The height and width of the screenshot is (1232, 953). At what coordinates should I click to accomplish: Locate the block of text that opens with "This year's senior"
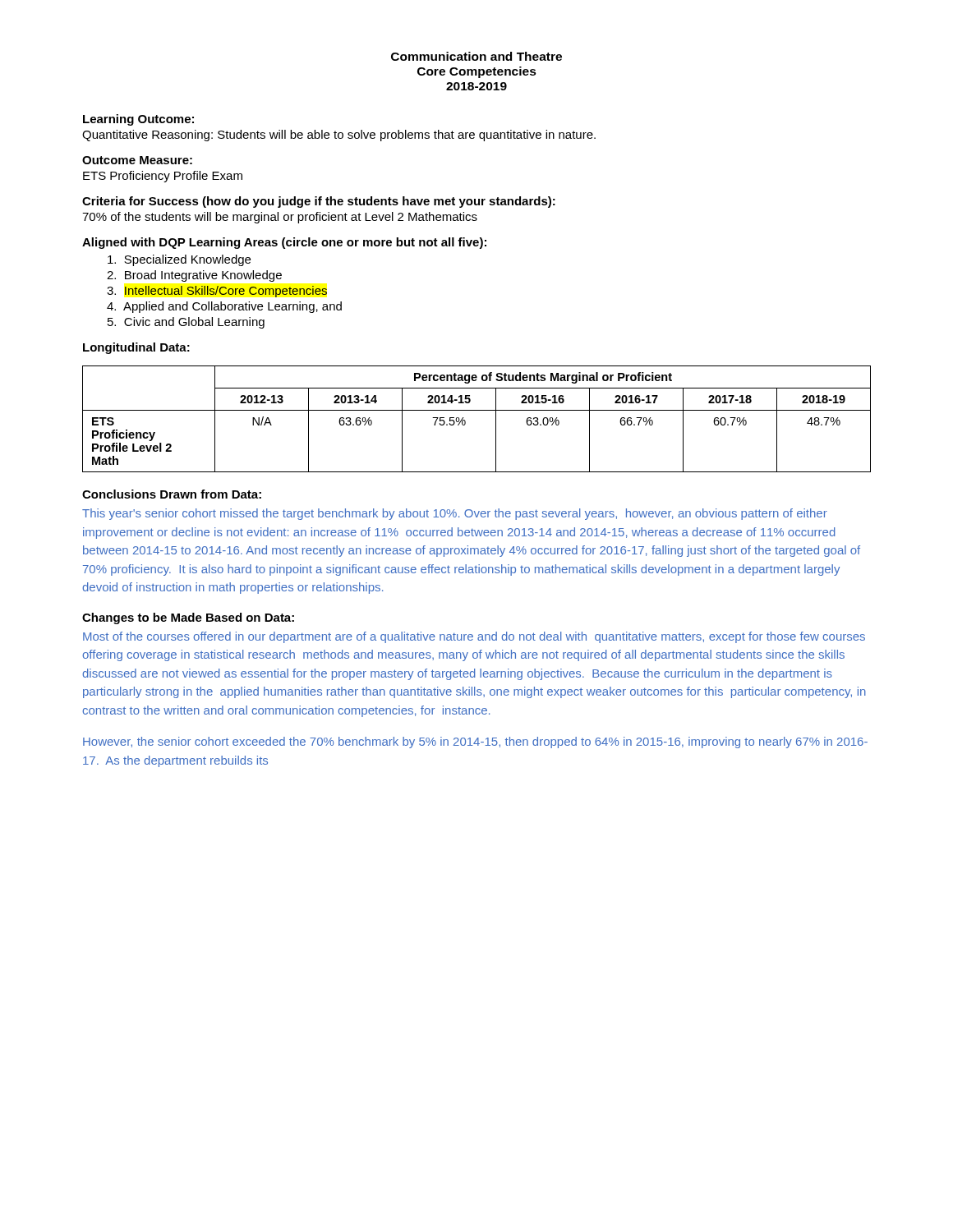pos(471,550)
